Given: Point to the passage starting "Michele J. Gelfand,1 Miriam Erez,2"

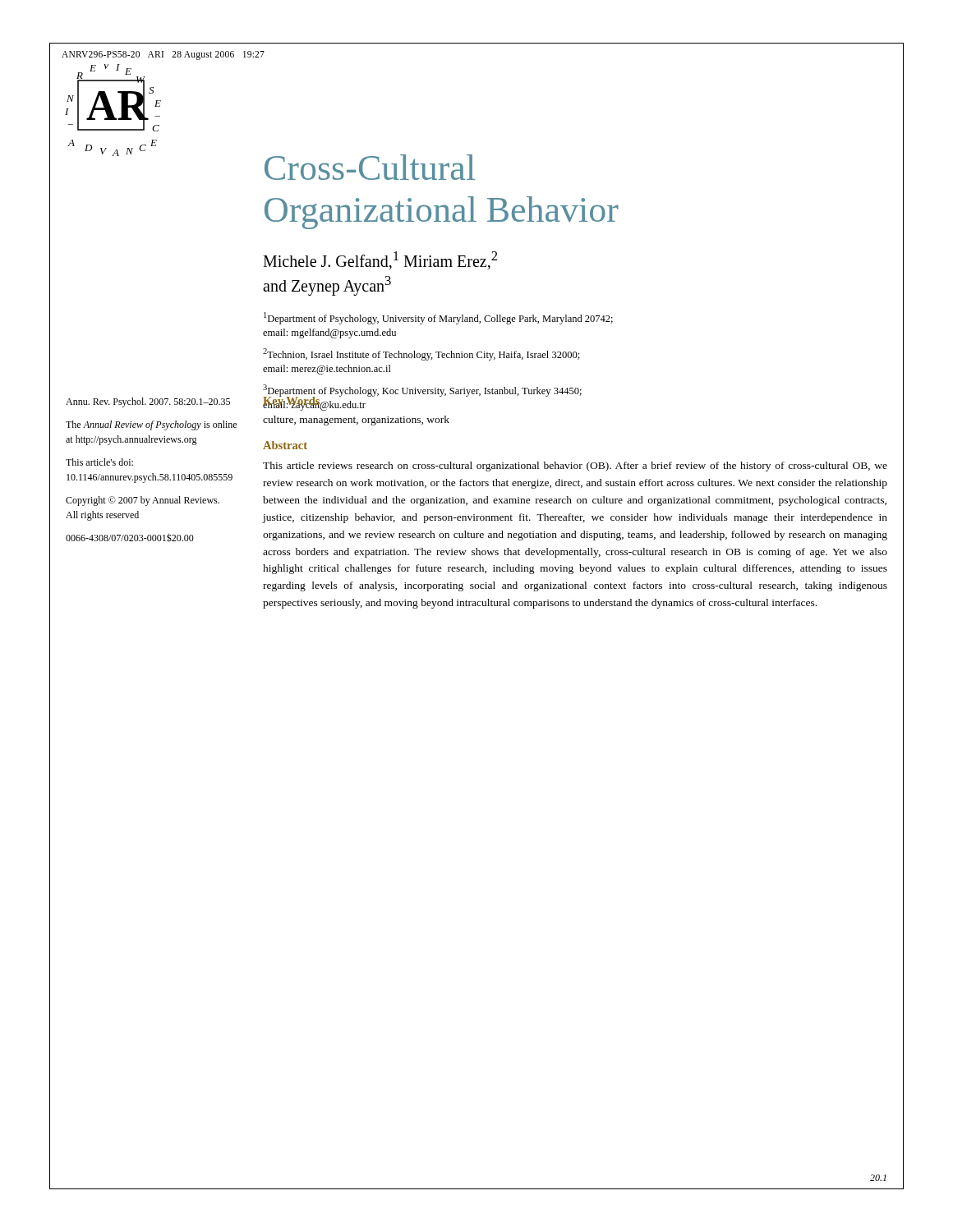Looking at the screenshot, I should tap(380, 271).
